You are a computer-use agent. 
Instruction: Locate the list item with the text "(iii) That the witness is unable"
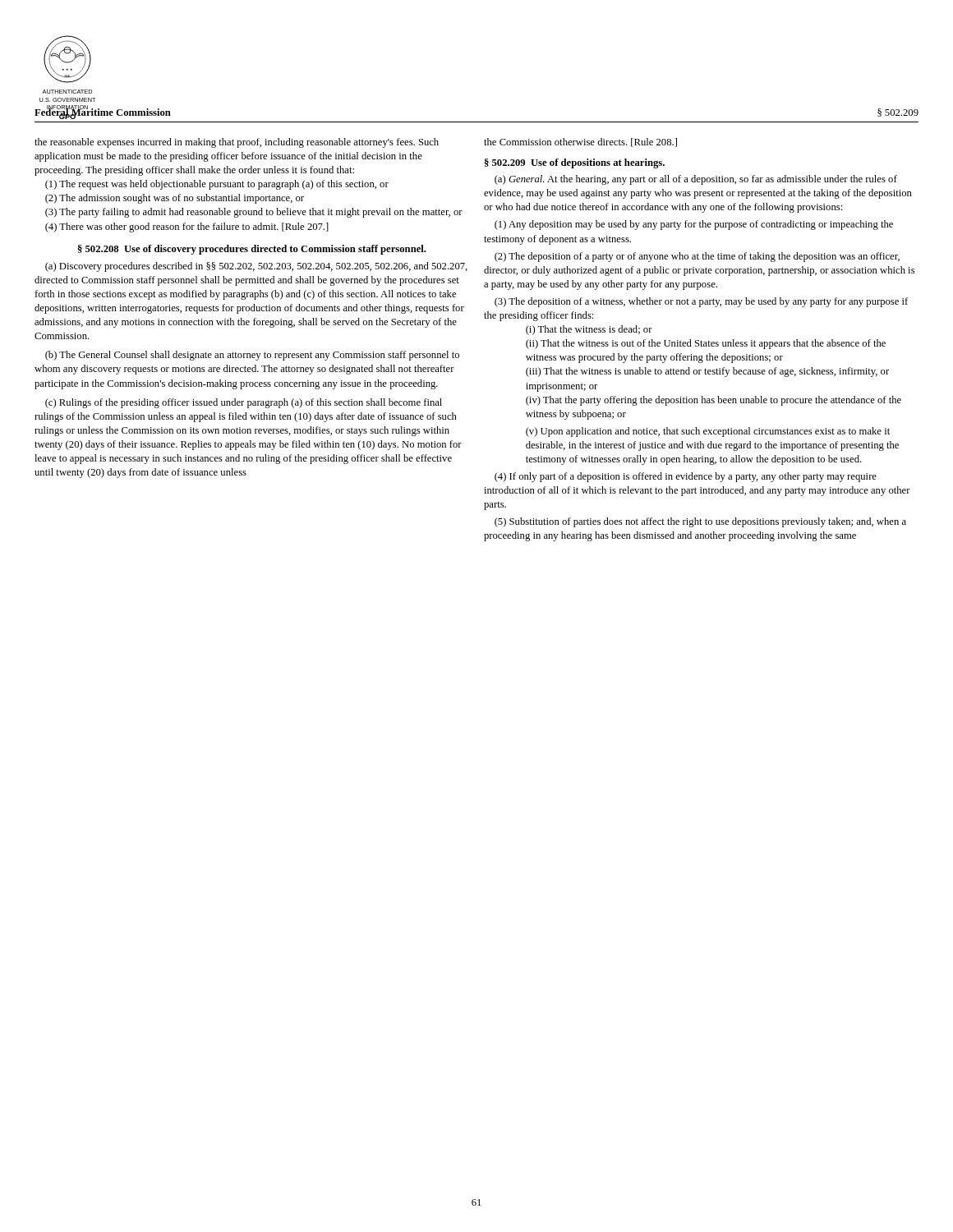pyautogui.click(x=722, y=379)
